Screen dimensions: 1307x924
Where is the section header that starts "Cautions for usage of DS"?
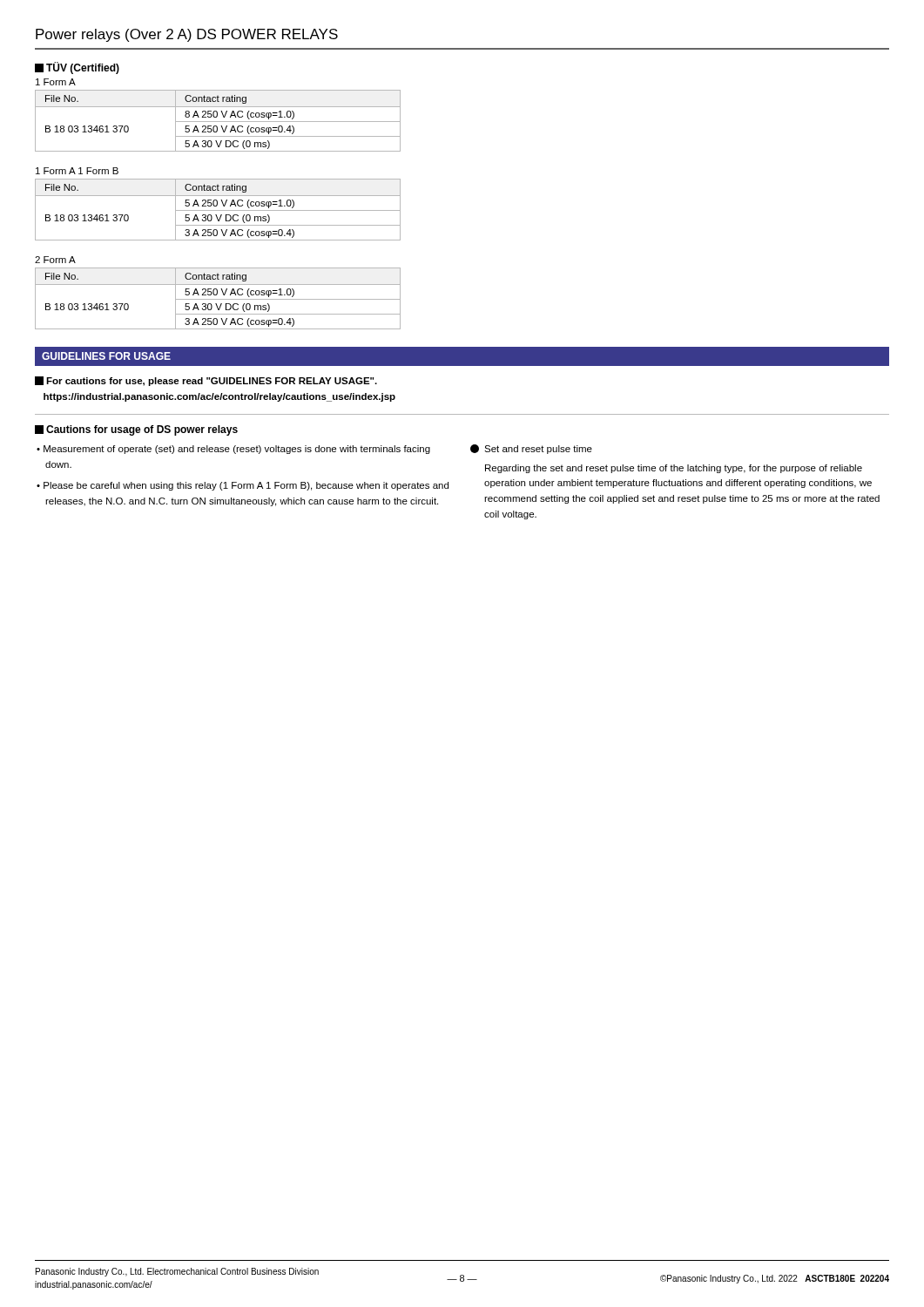coord(136,429)
